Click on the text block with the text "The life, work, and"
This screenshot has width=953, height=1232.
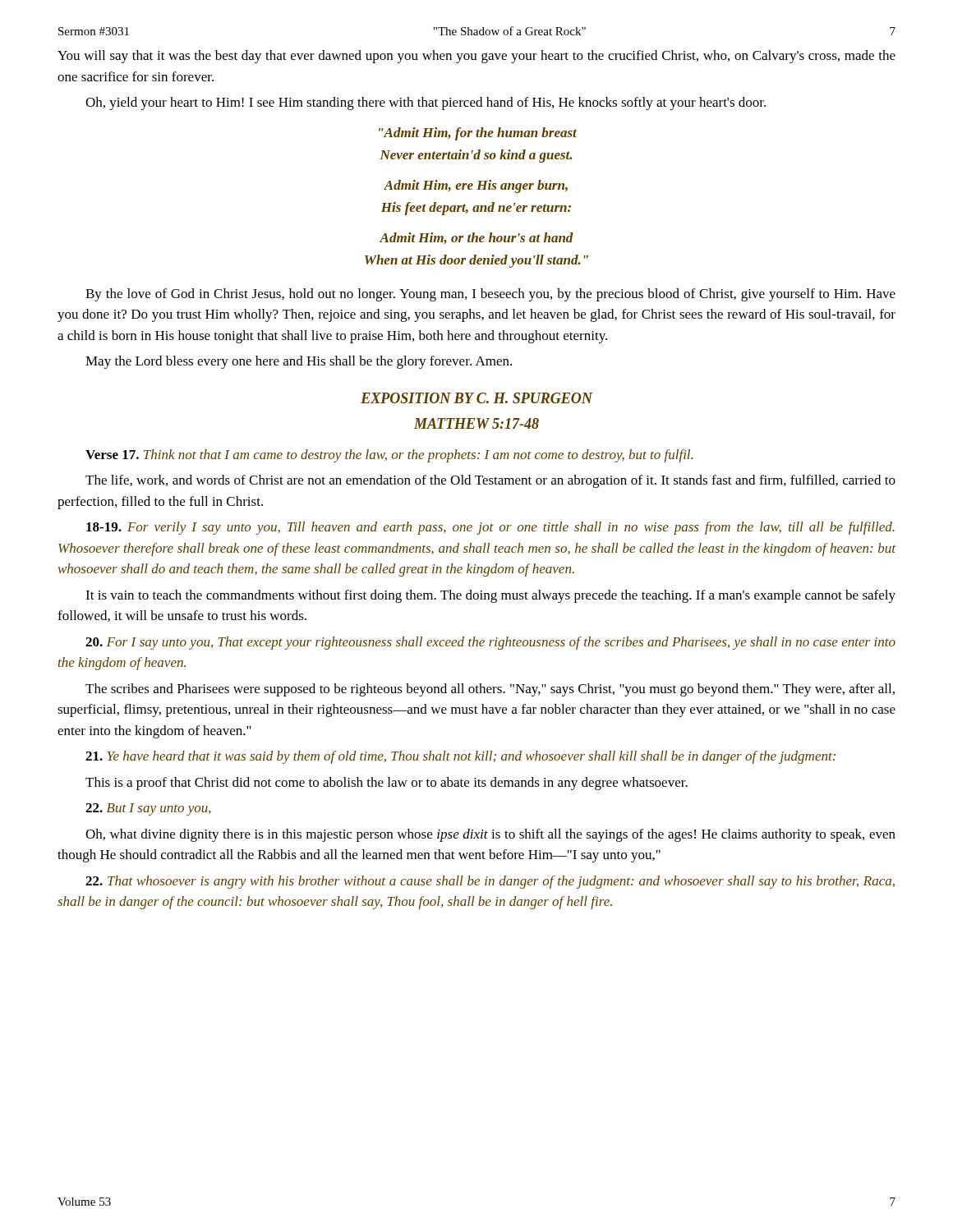476,491
